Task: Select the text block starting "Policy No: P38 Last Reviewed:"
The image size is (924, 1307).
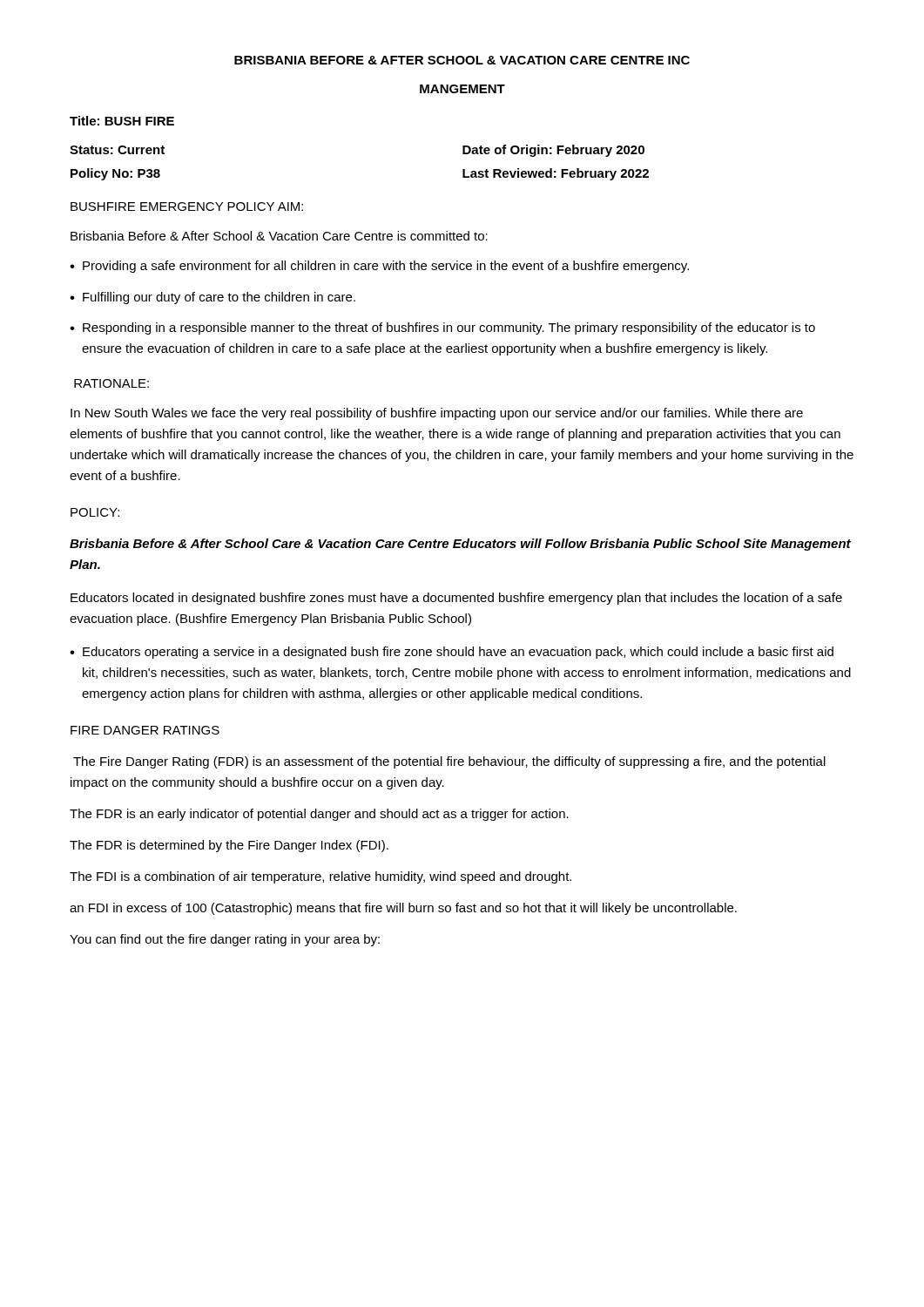Action: pyautogui.click(x=462, y=173)
